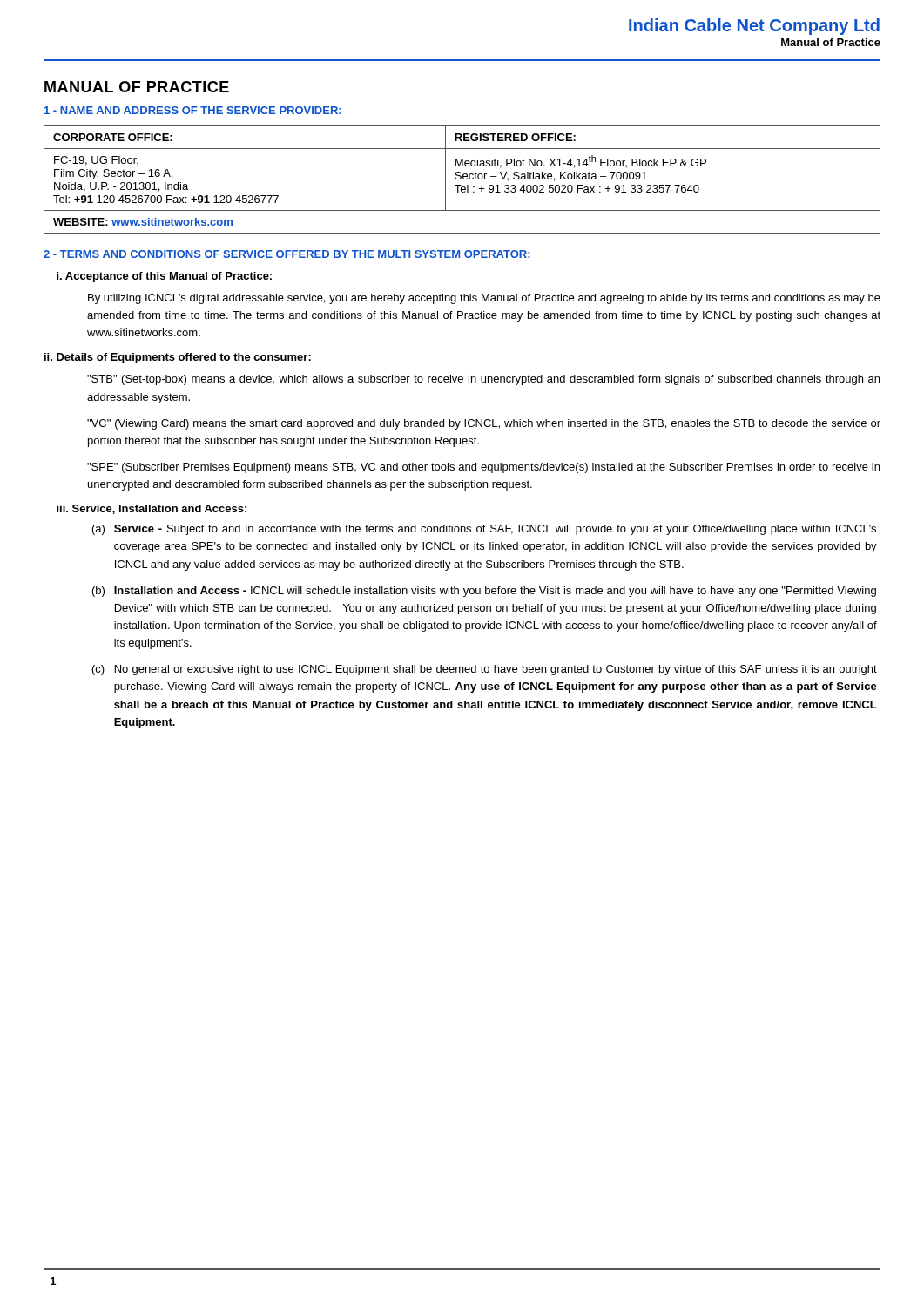The width and height of the screenshot is (924, 1307).
Task: Click on the table containing "REGISTERED OFFICE:"
Action: [462, 180]
